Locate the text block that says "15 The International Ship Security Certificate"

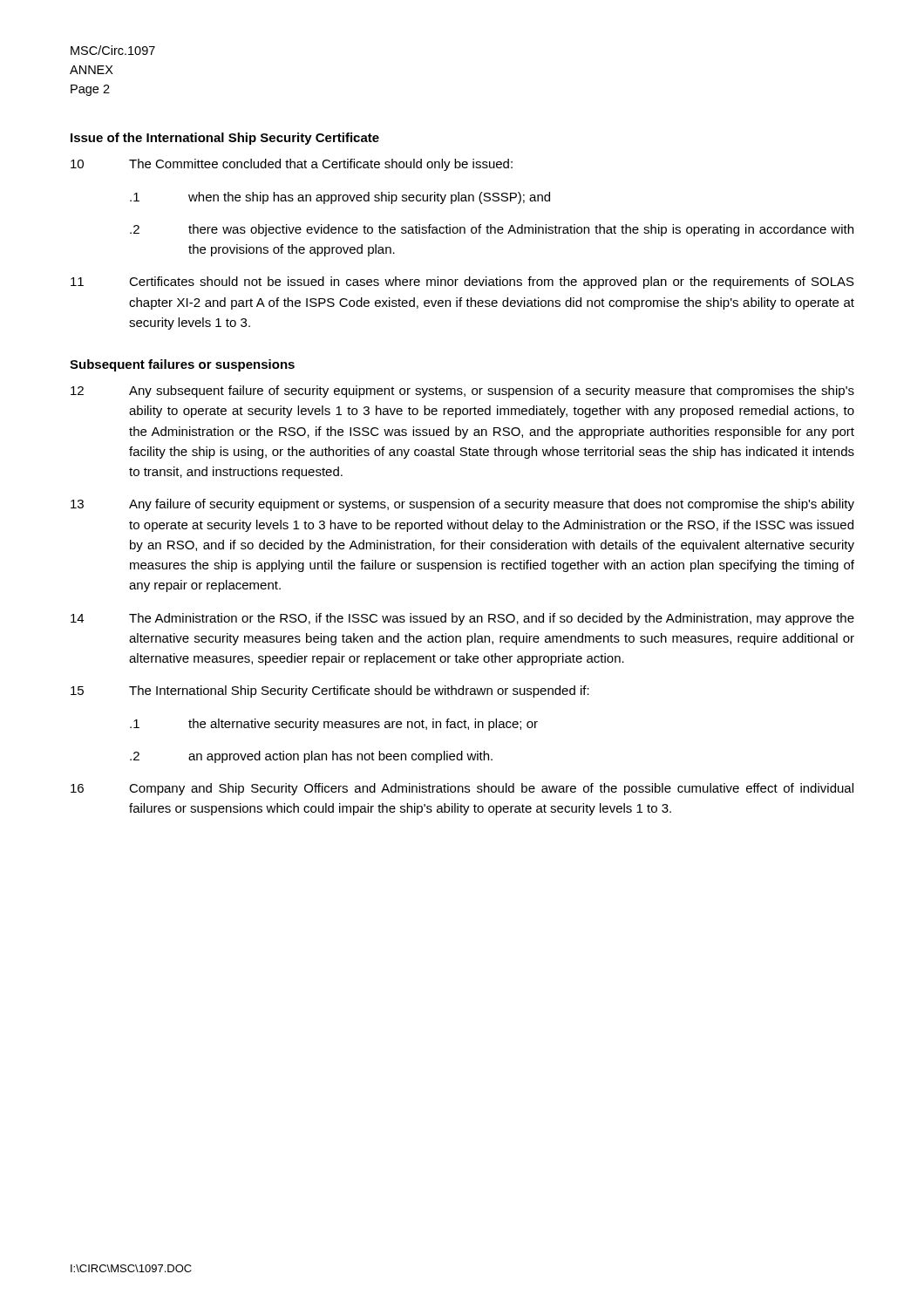tap(462, 691)
